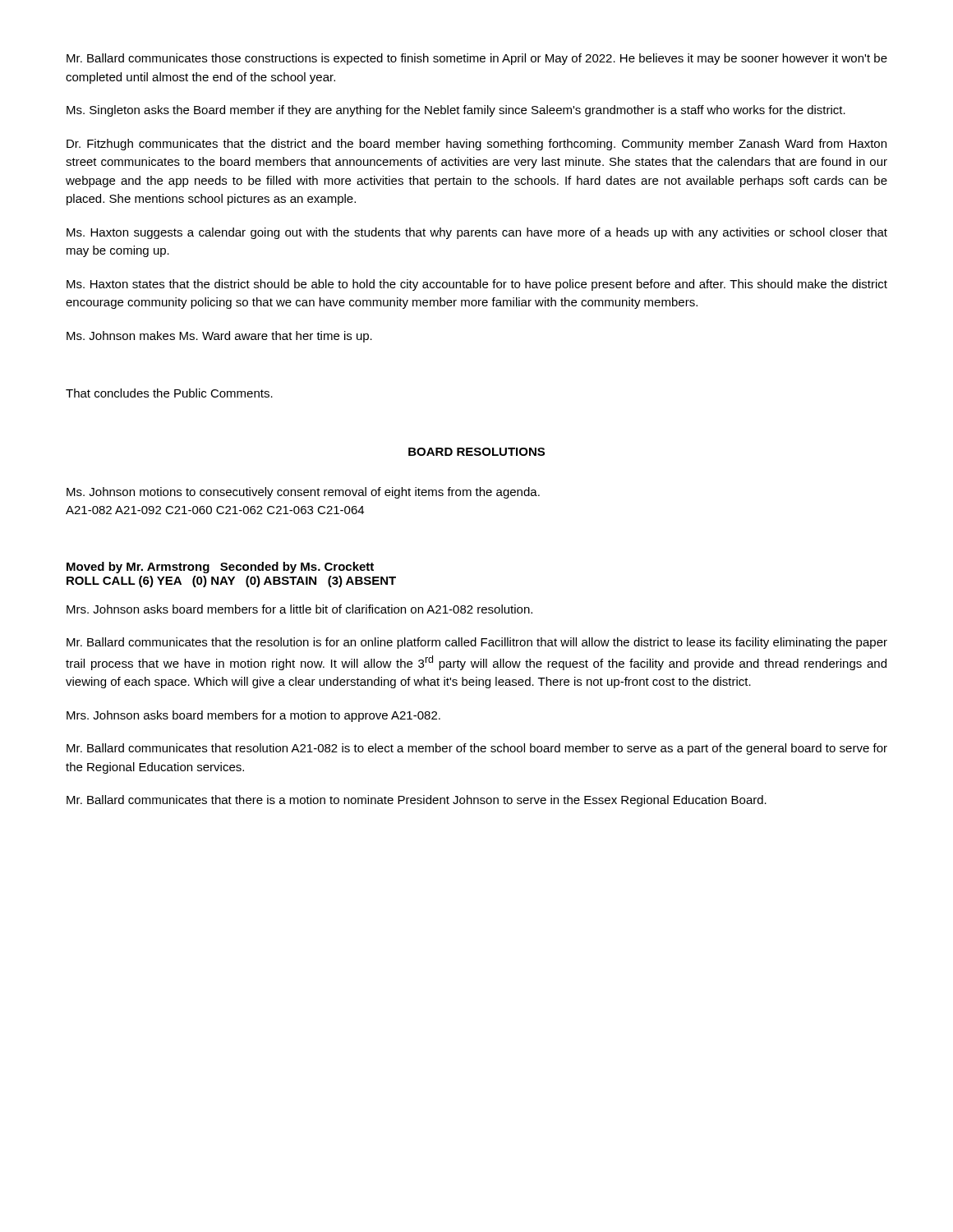953x1232 pixels.
Task: Select the text block containing "Mr. Ballard communicates those"
Action: coord(476,67)
